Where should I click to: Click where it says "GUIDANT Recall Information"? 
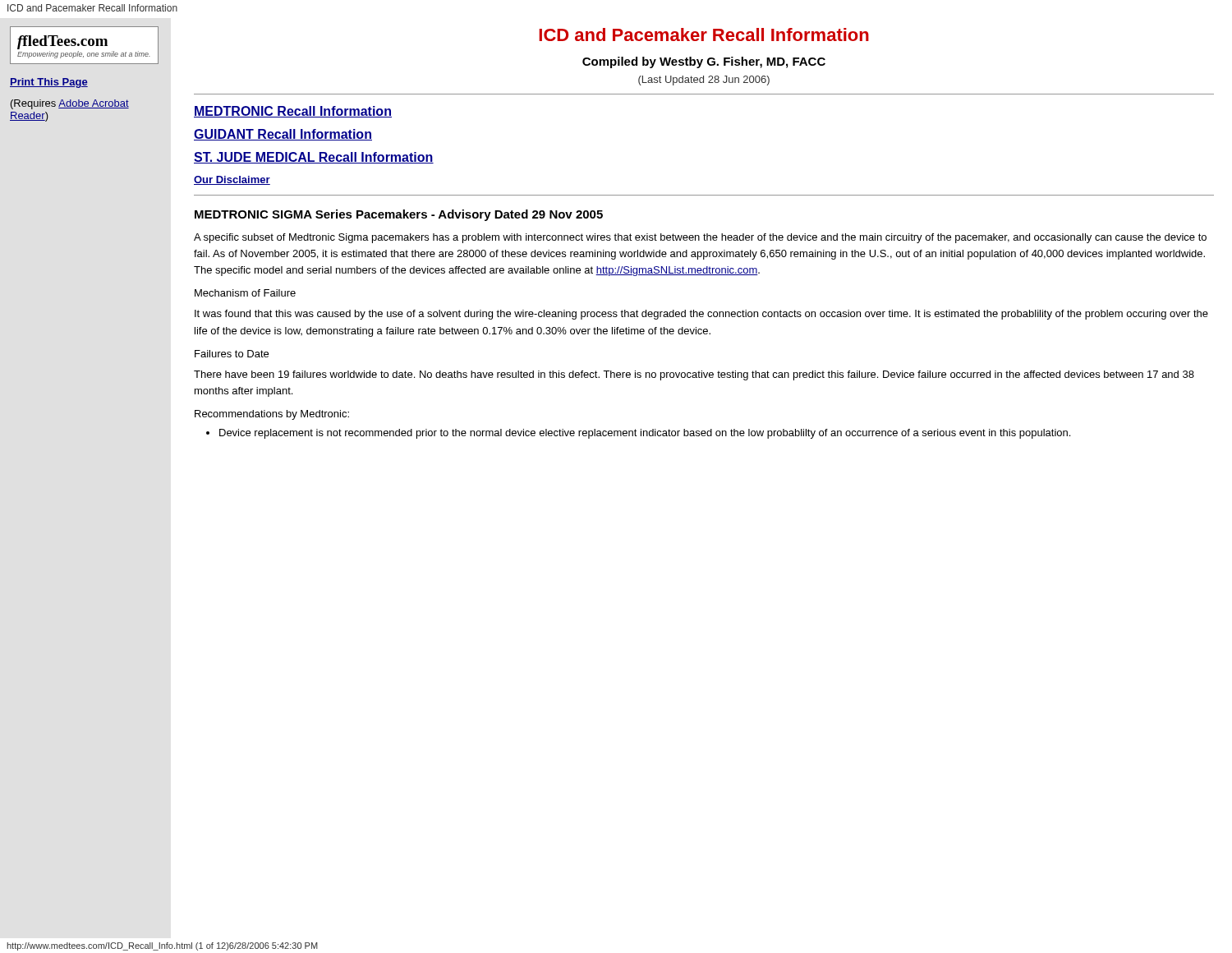coord(283,134)
